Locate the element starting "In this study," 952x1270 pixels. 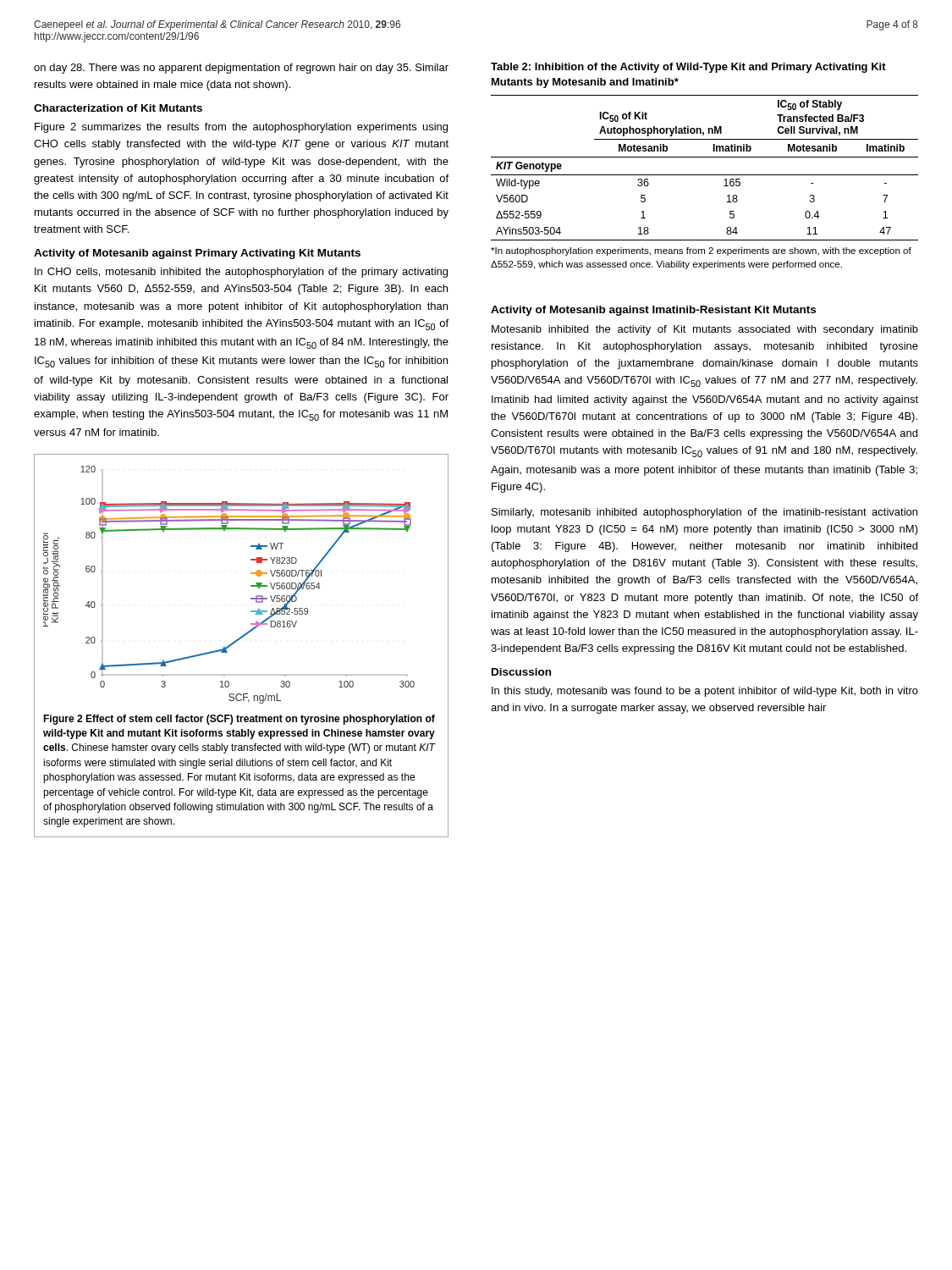pos(704,699)
